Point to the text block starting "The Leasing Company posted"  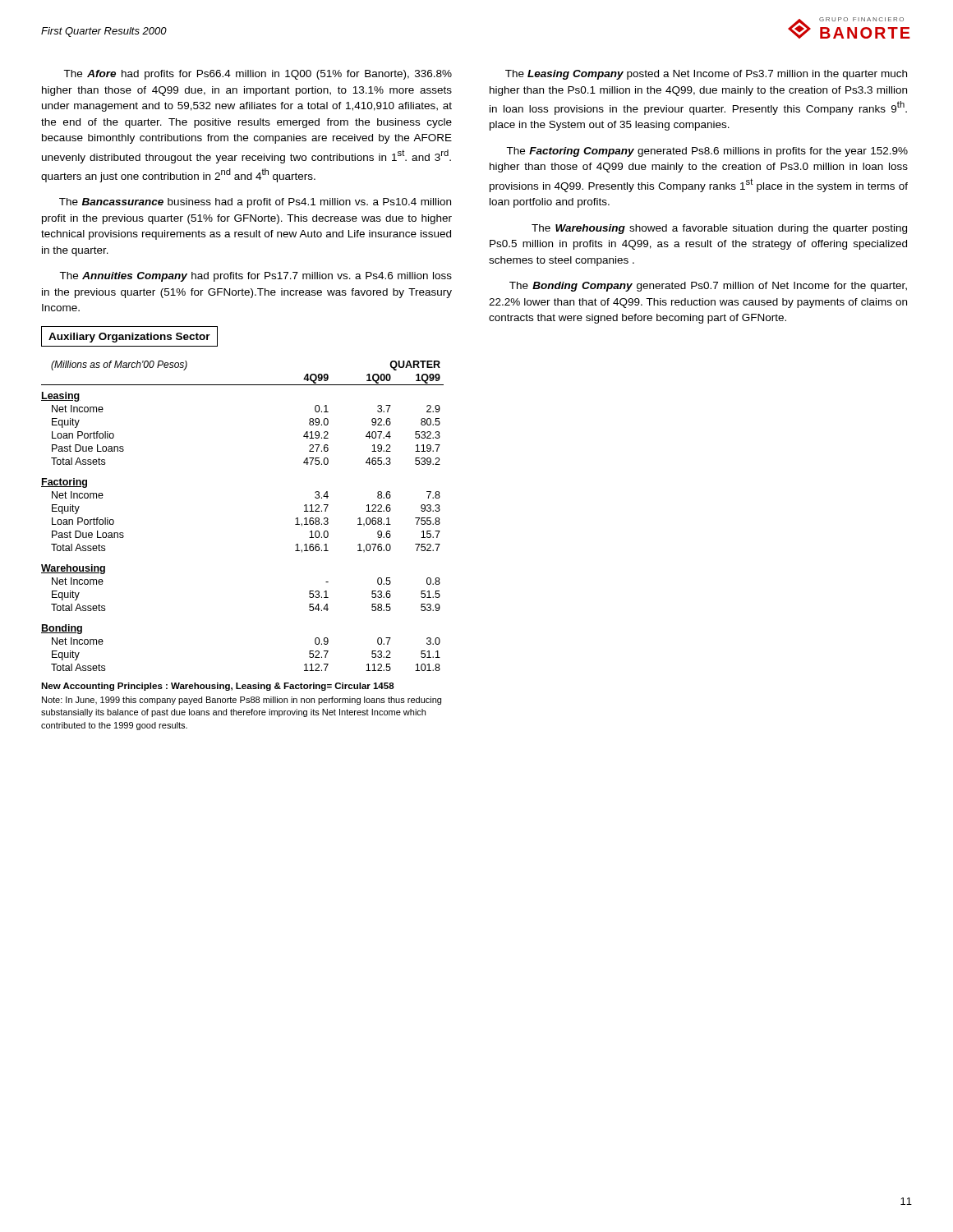698,99
